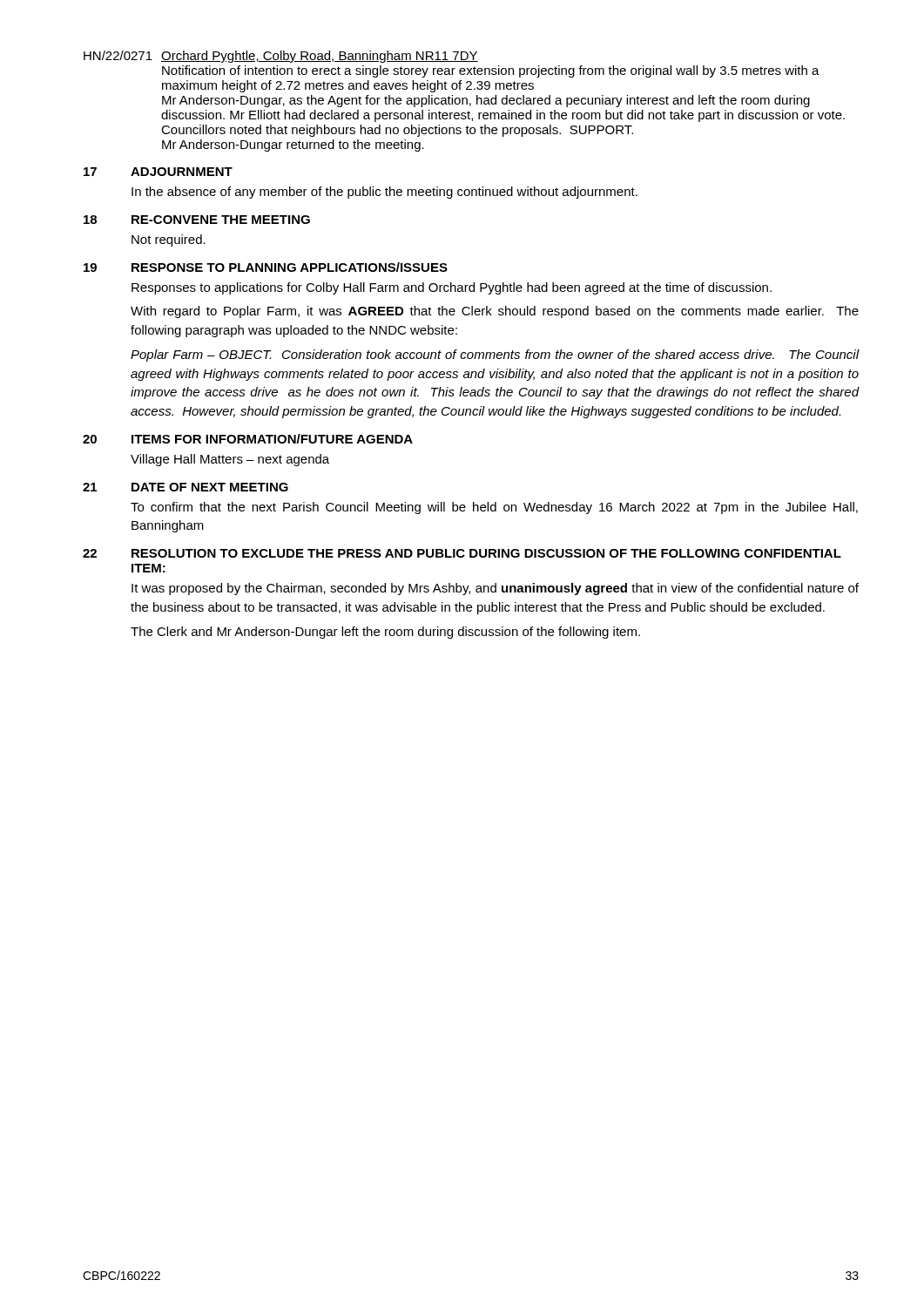The height and width of the screenshot is (1307, 924).
Task: Where does it say "Not required."?
Action: pos(169,240)
